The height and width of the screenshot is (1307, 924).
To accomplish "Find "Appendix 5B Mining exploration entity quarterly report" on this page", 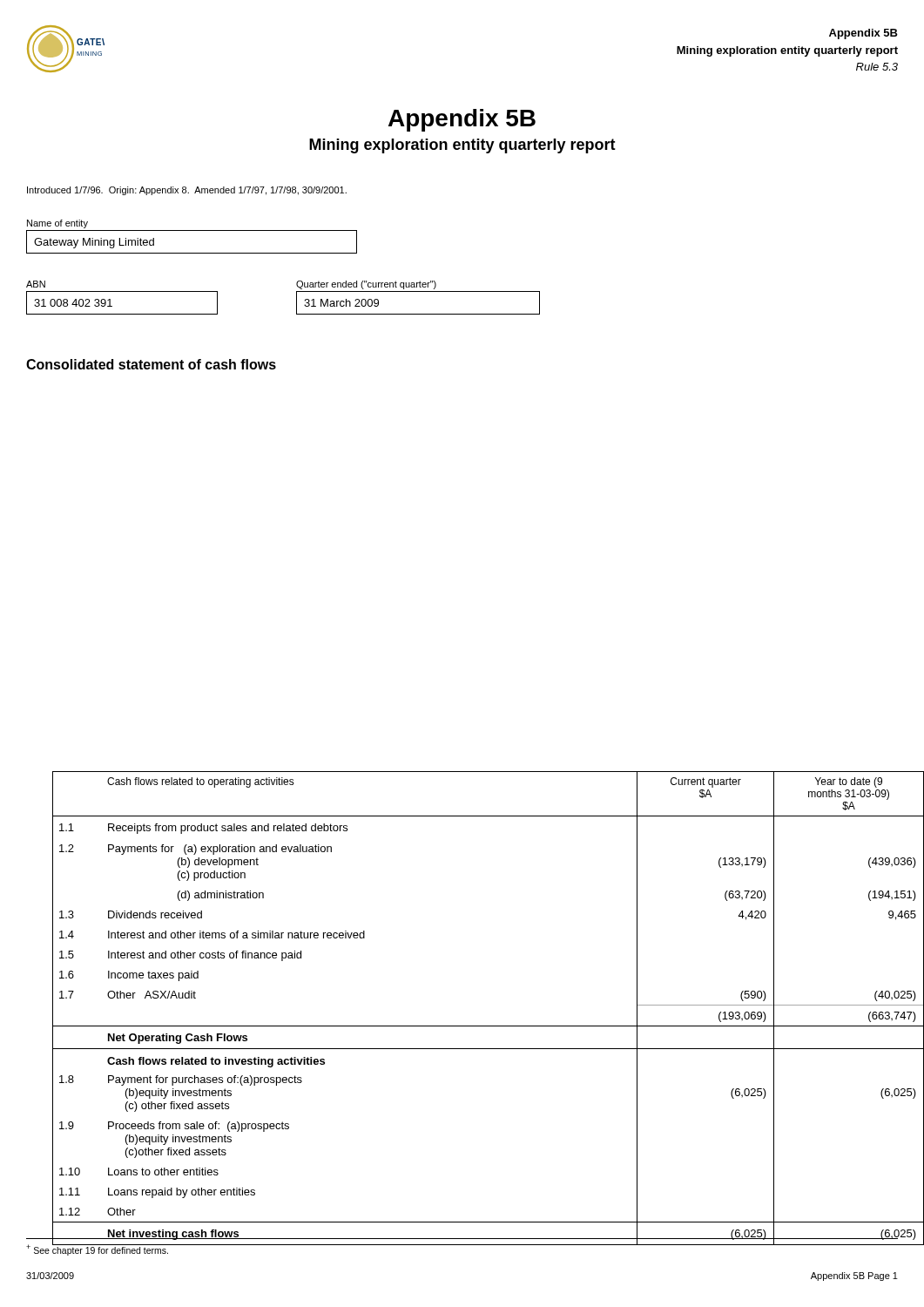I will pyautogui.click(x=462, y=129).
